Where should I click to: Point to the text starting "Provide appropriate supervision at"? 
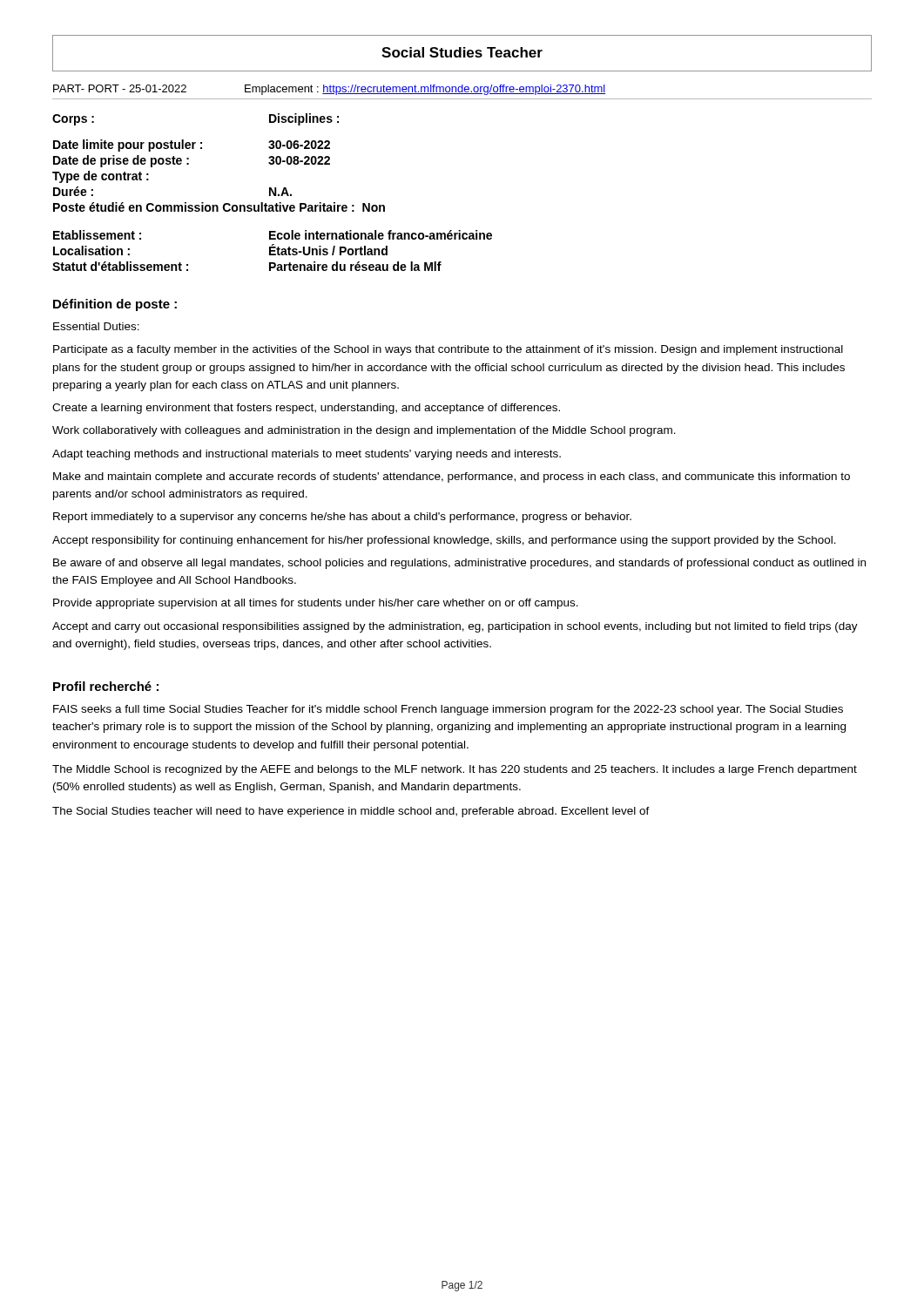pos(462,603)
